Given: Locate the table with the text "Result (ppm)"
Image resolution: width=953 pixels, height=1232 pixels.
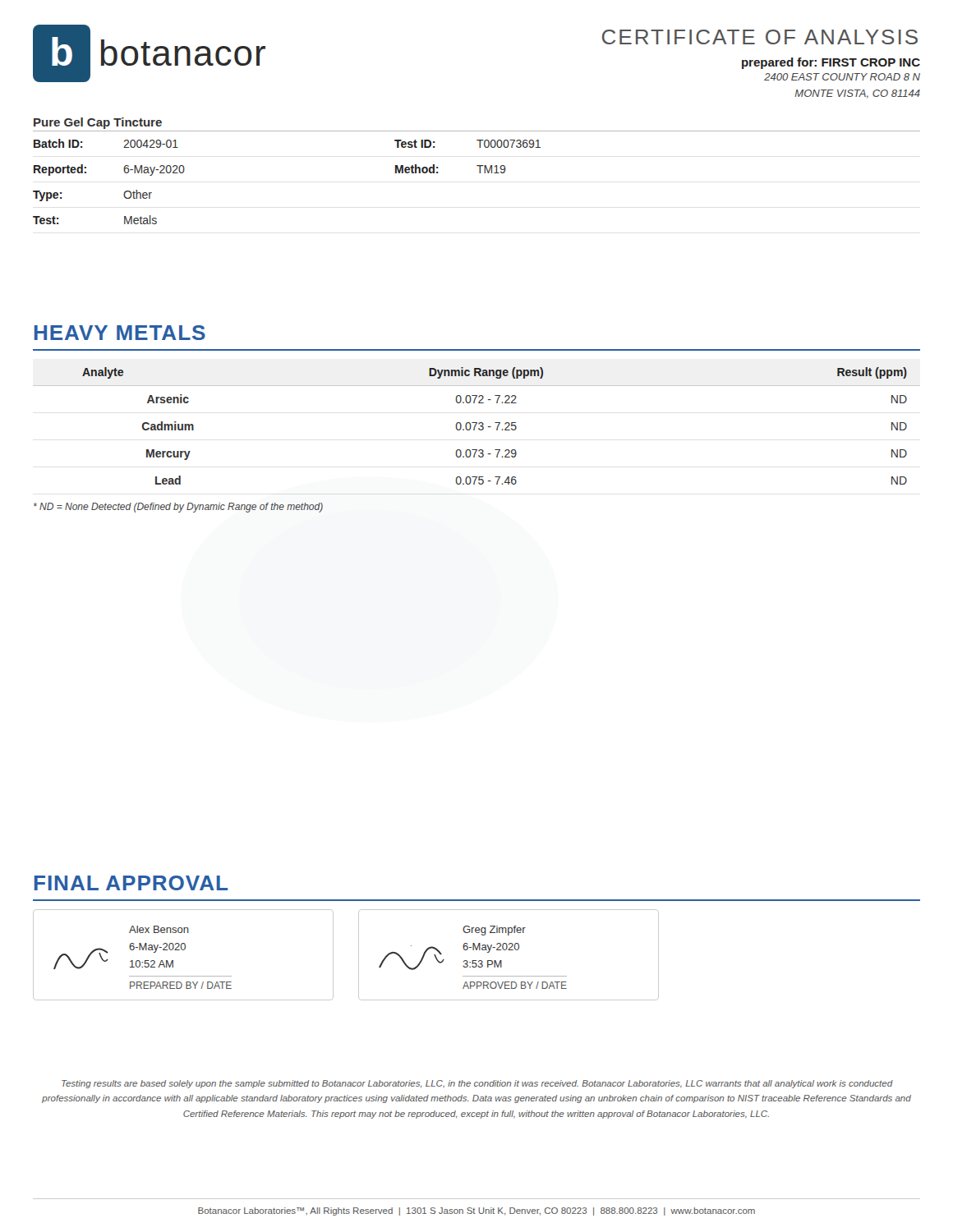Looking at the screenshot, I should point(476,427).
